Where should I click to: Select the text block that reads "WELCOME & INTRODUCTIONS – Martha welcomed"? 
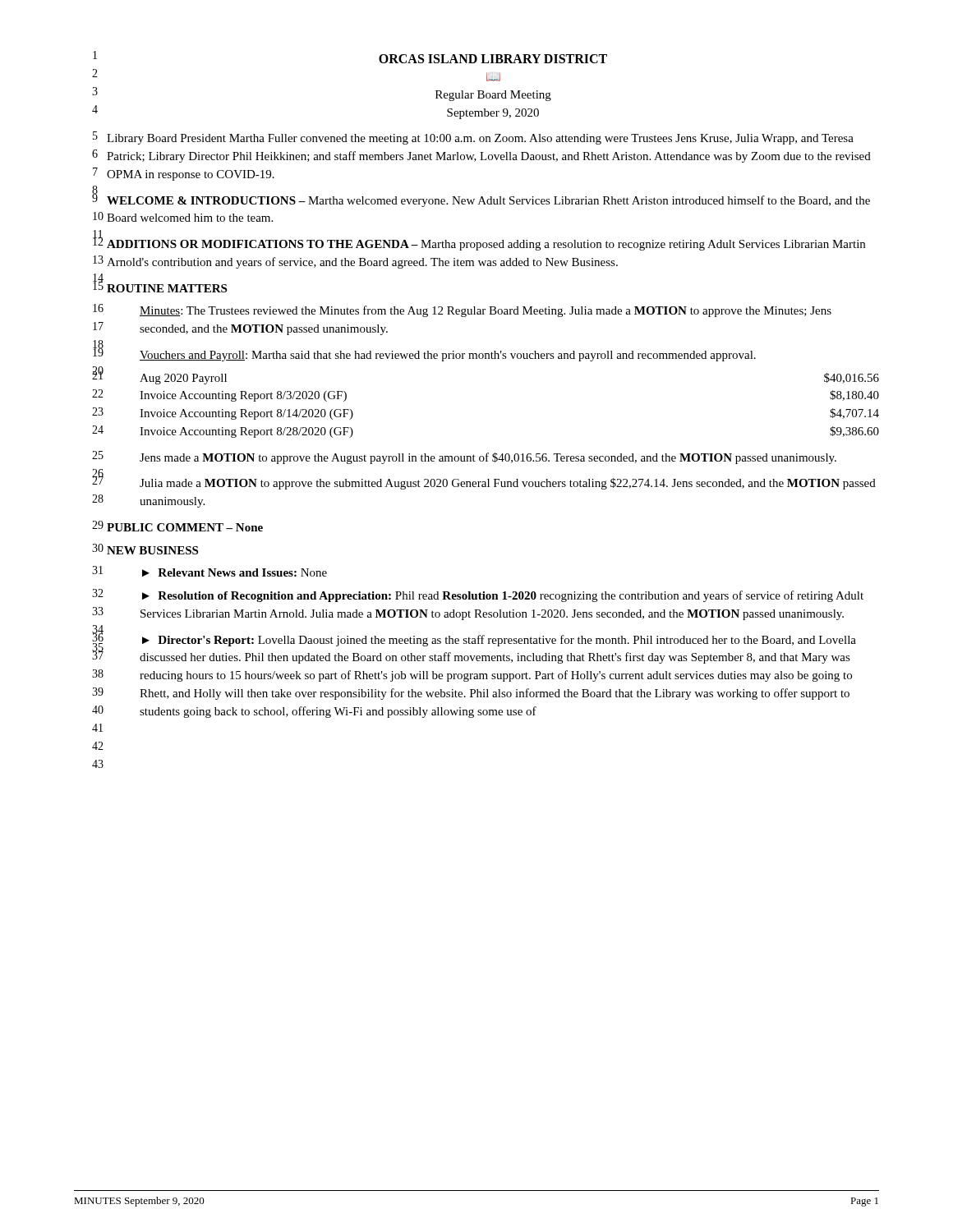489,209
